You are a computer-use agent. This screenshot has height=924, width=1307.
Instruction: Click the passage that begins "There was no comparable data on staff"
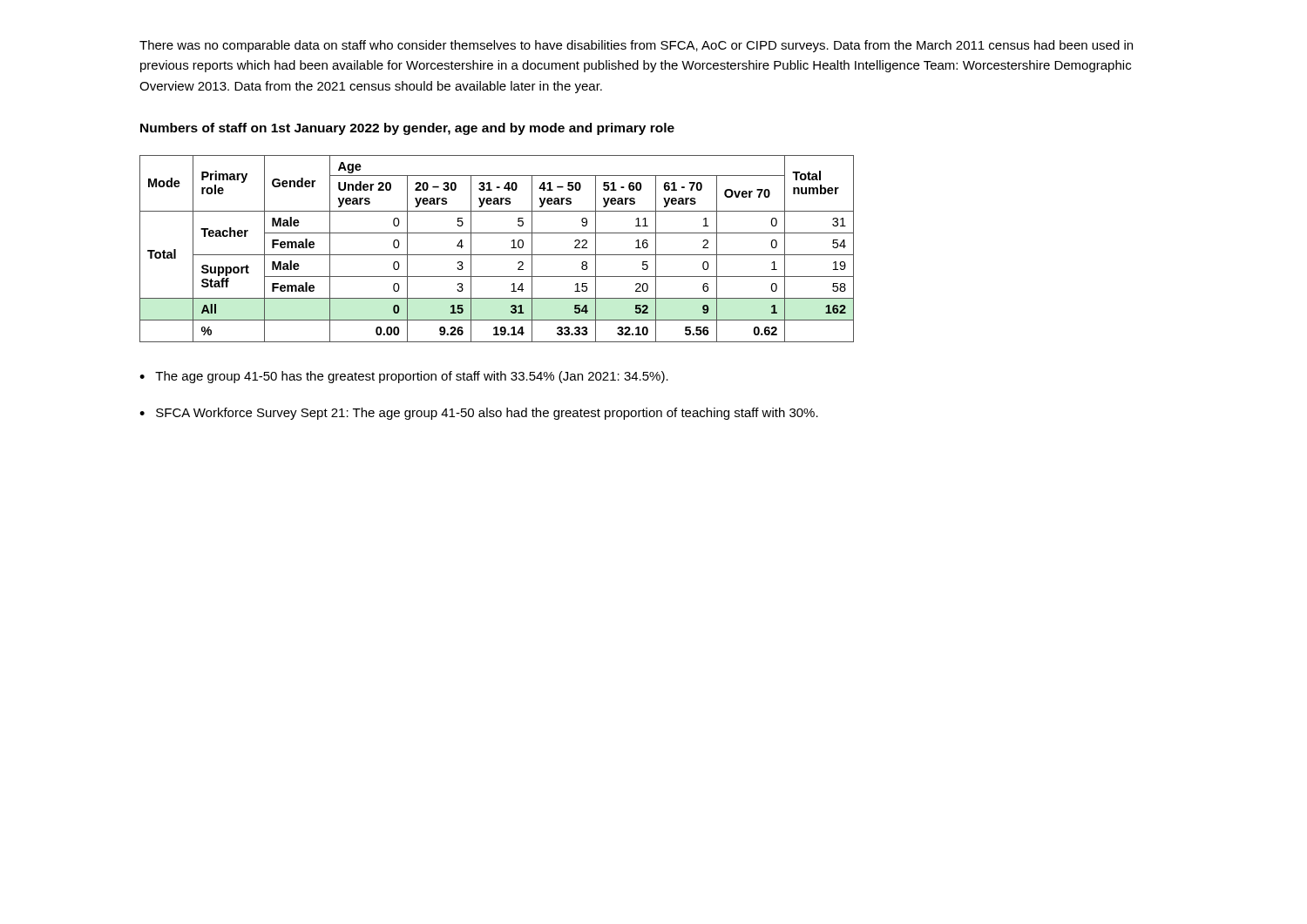[x=637, y=65]
